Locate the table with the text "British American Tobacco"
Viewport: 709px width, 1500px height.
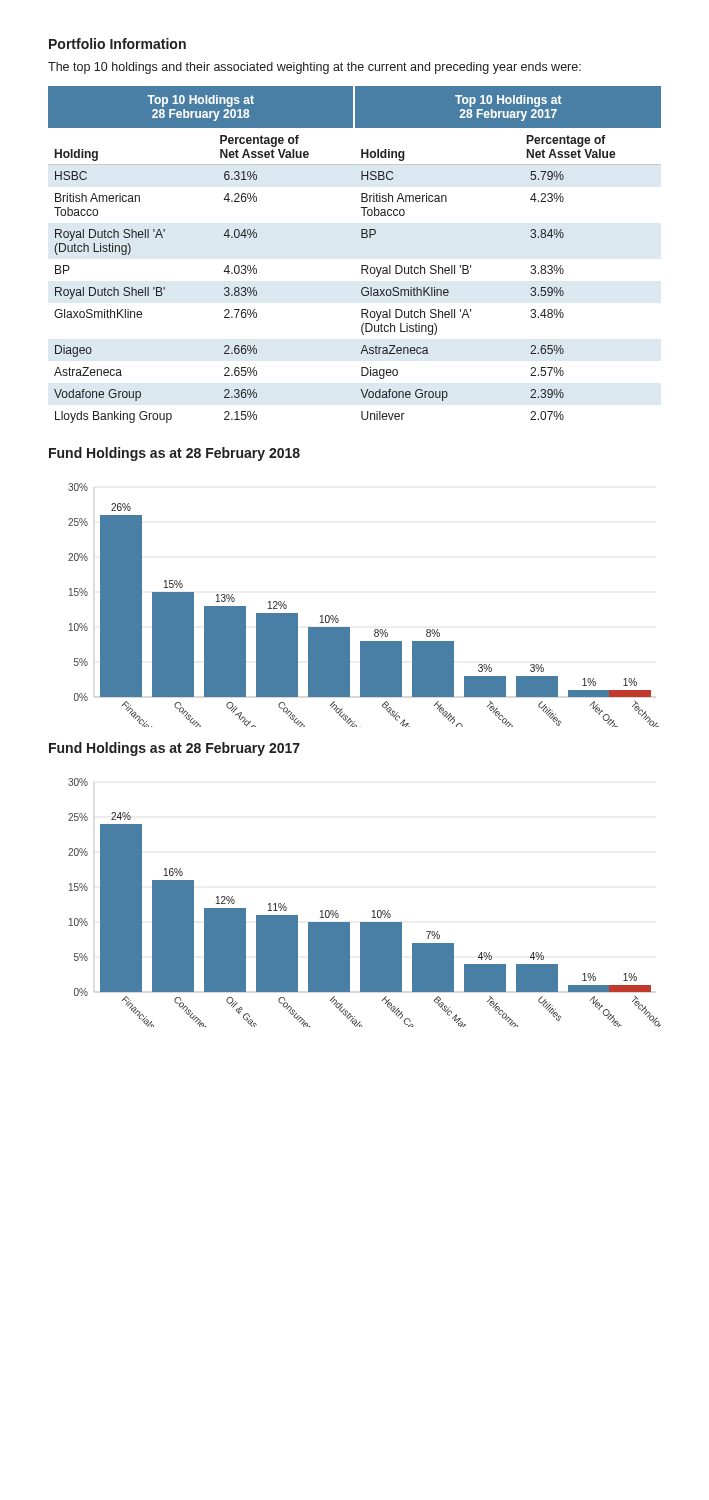point(354,257)
